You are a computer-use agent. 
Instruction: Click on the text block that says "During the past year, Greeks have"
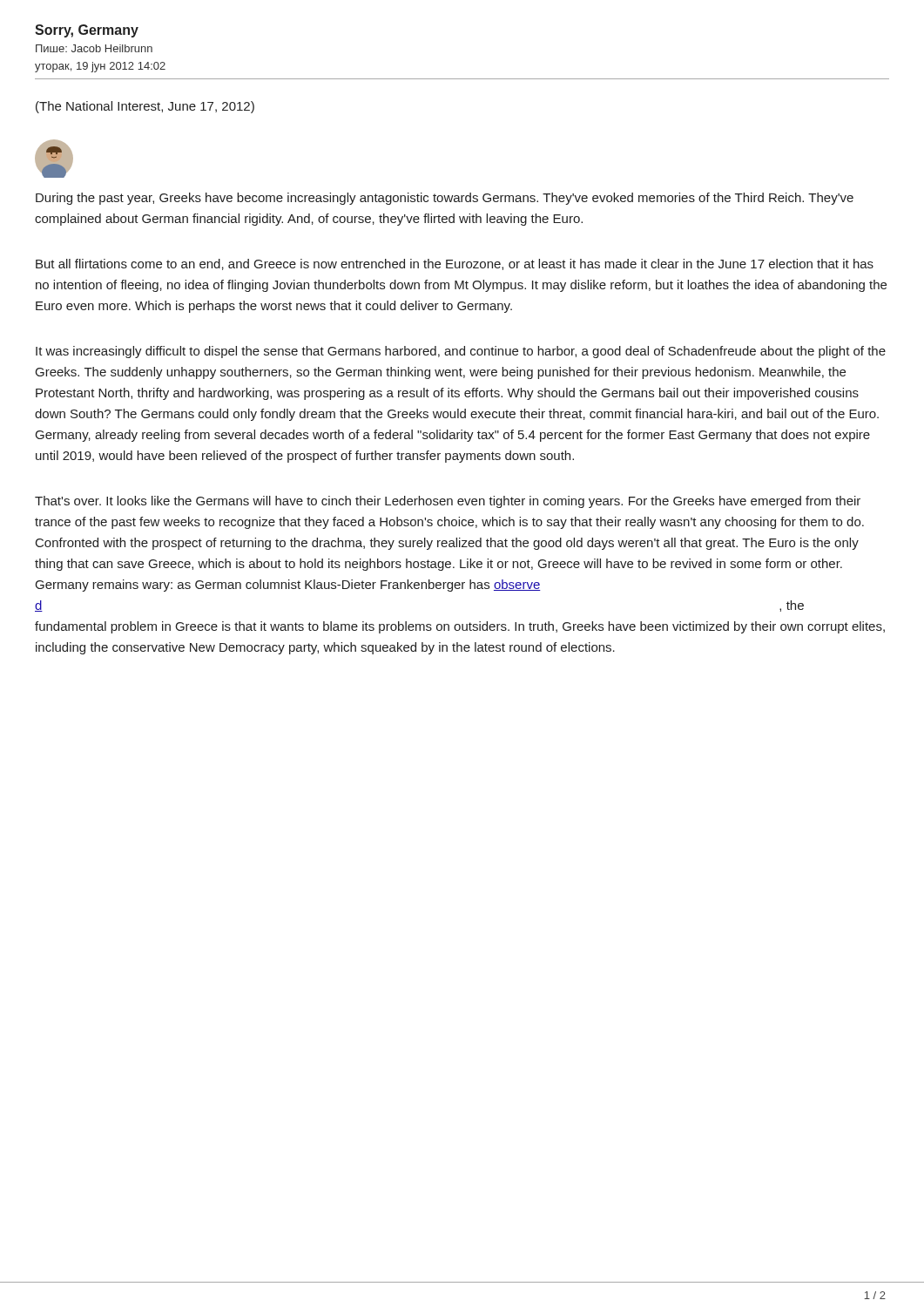point(444,208)
